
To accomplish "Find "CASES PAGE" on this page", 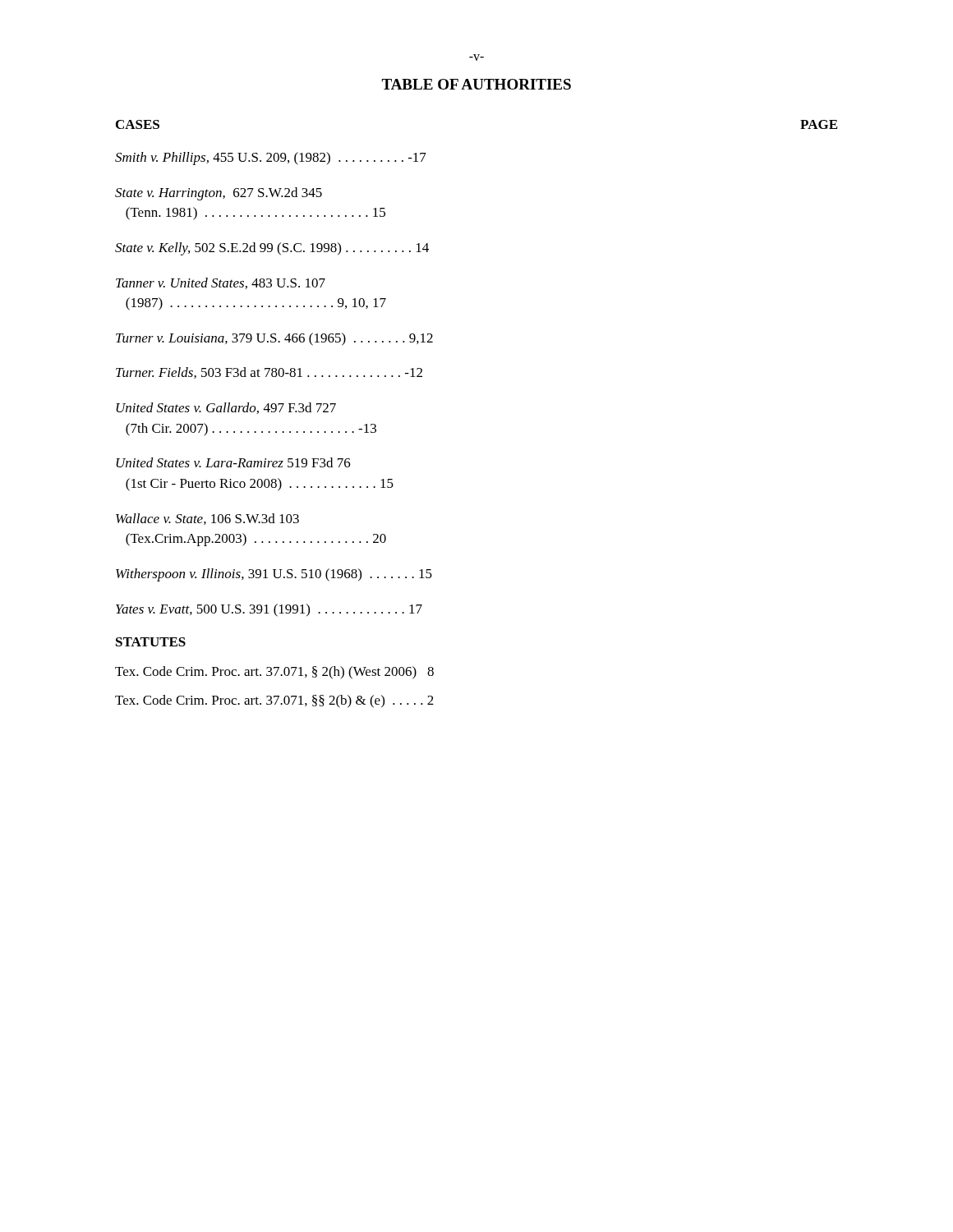I will click(x=138, y=124).
